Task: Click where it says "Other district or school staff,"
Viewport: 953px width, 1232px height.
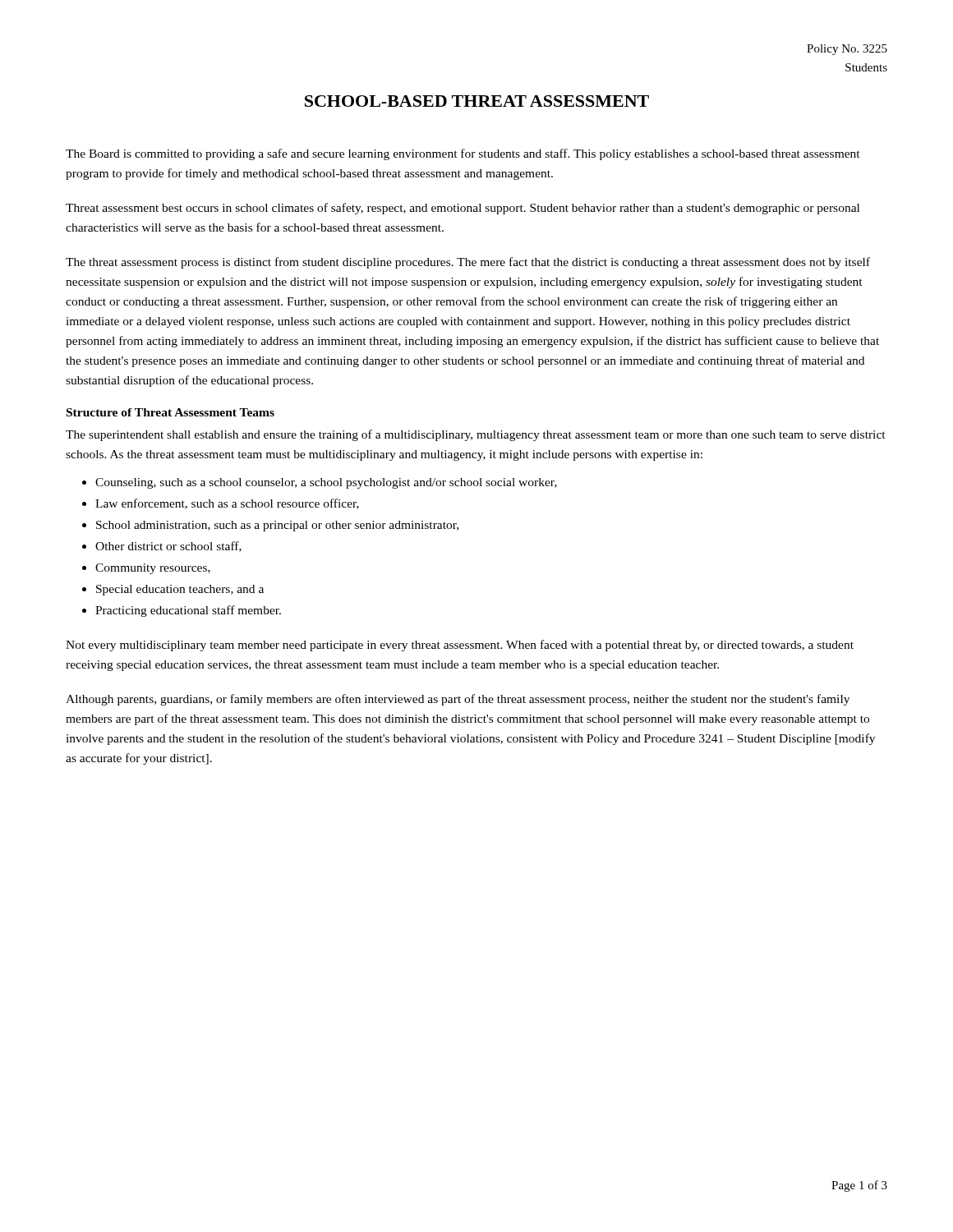Action: [169, 546]
